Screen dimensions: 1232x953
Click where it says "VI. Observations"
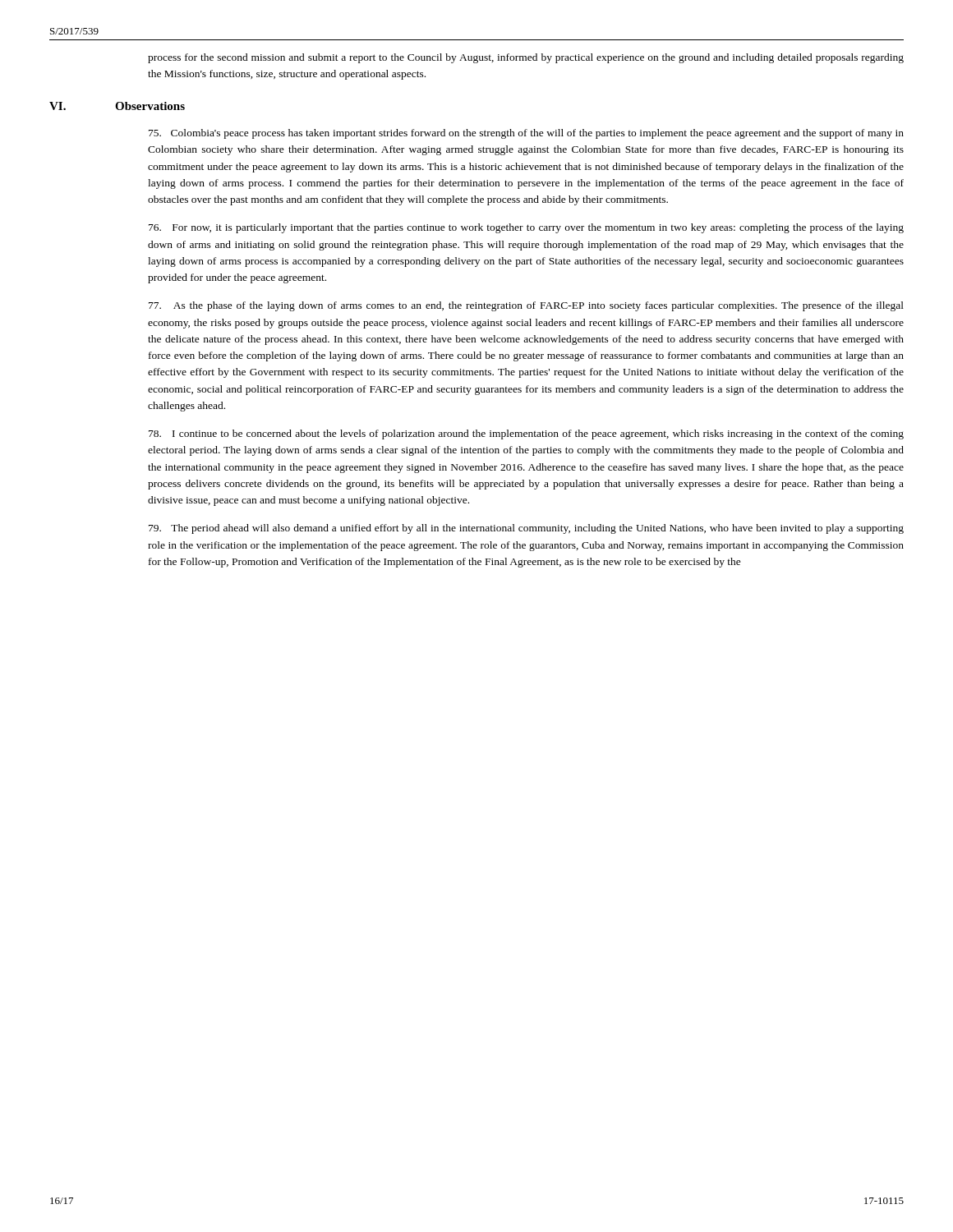coord(117,107)
